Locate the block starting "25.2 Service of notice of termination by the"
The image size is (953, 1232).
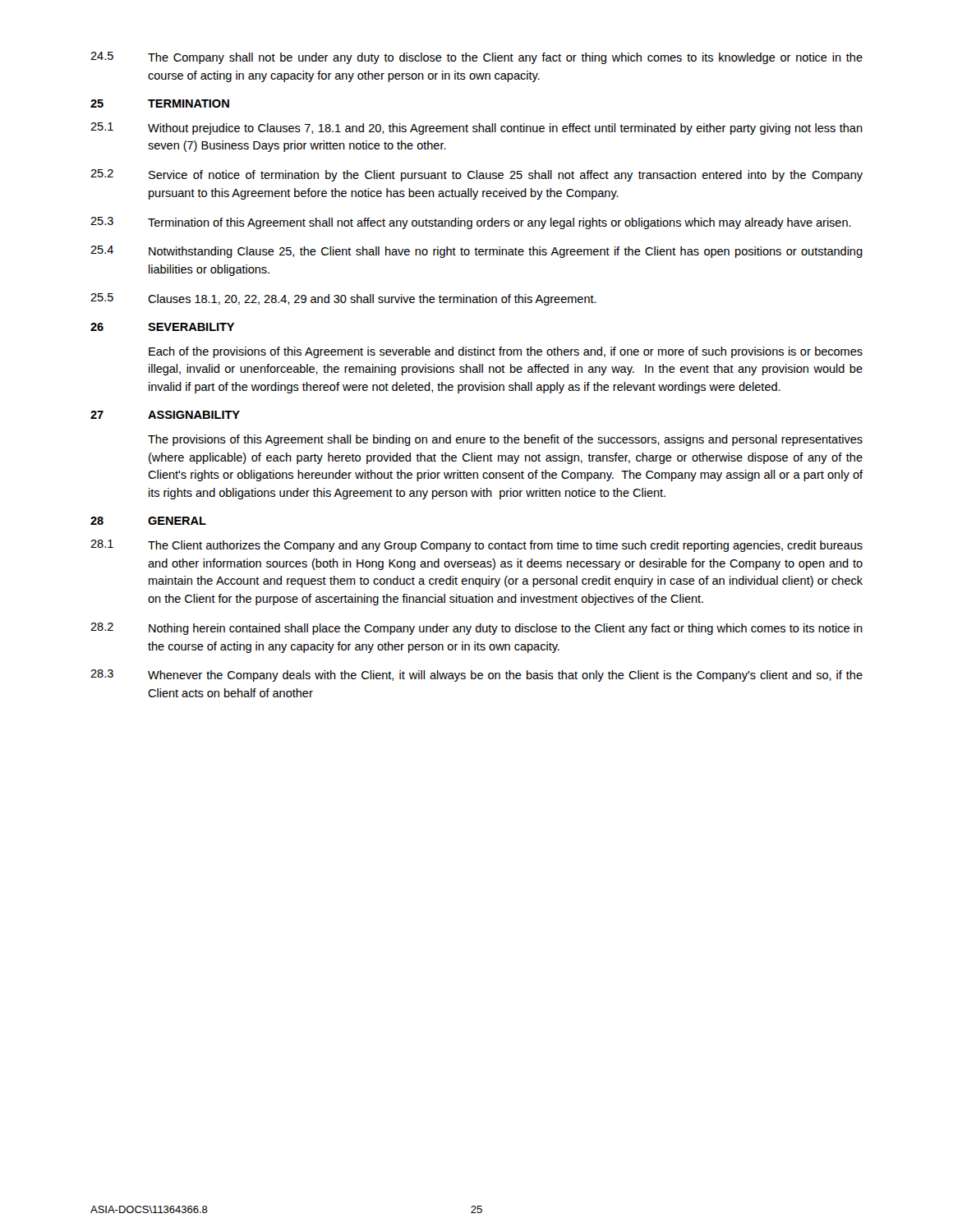tap(476, 185)
